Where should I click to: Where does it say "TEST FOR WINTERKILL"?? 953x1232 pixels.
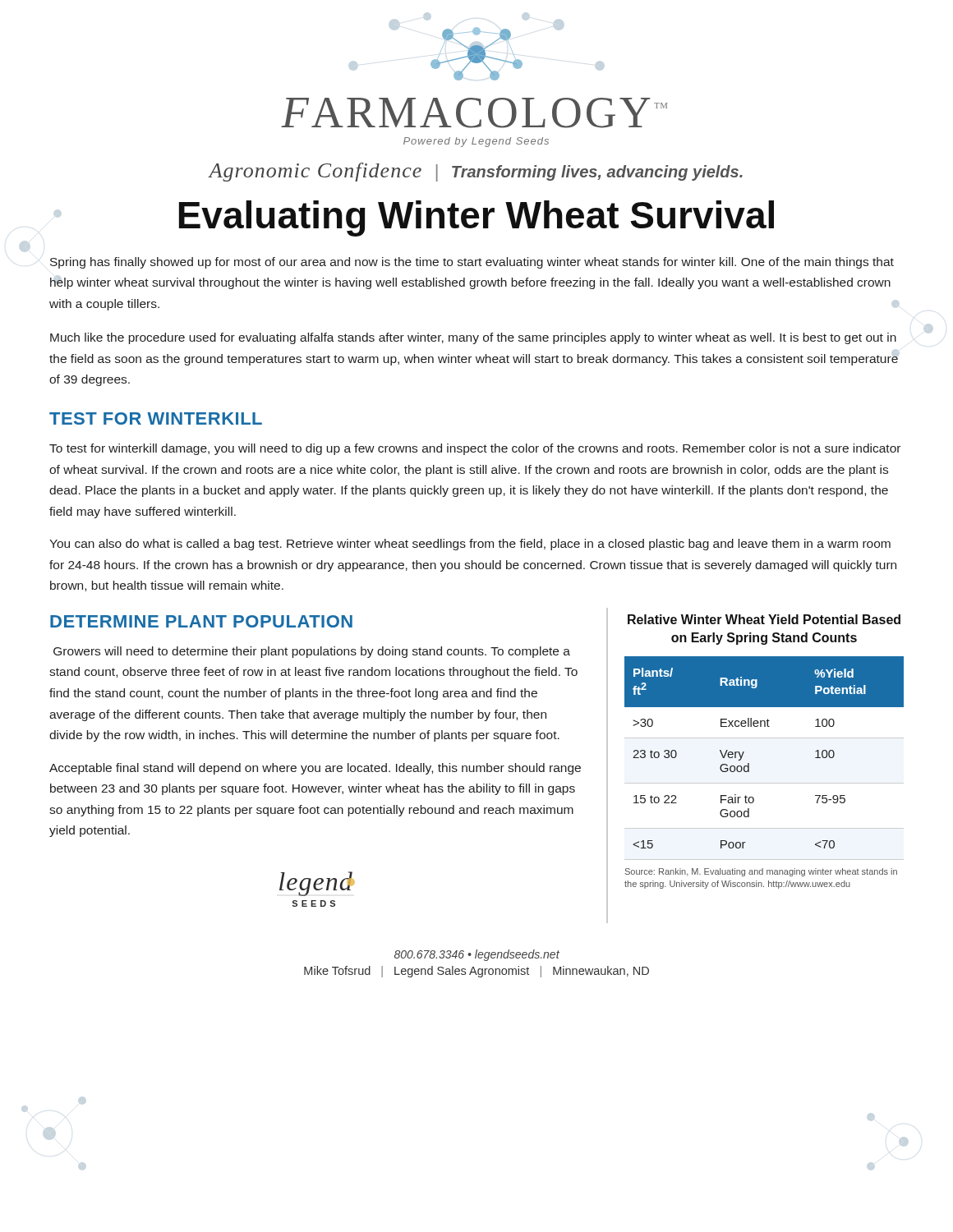156,418
